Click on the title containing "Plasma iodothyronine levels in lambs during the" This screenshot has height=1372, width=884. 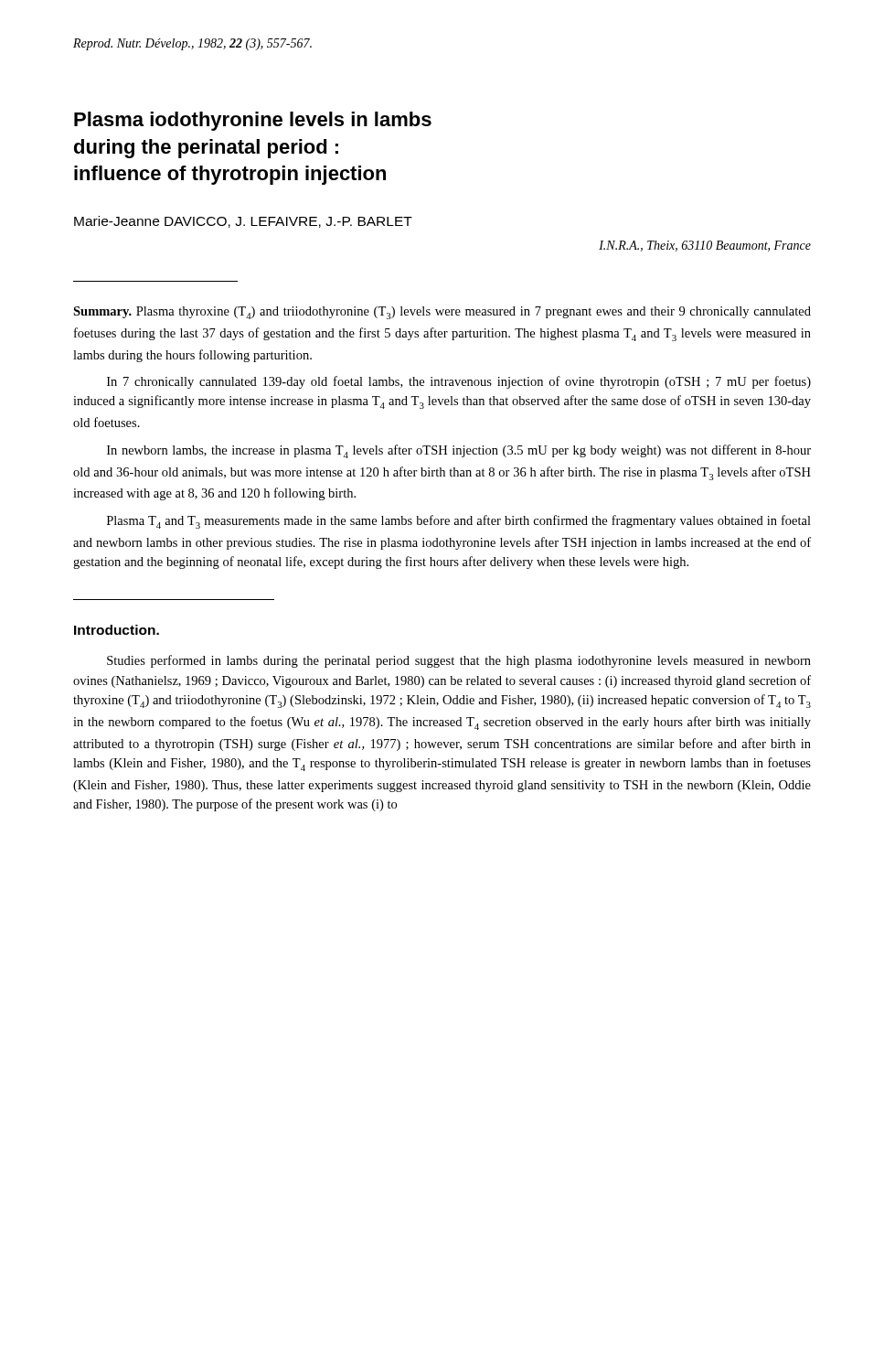point(253,147)
